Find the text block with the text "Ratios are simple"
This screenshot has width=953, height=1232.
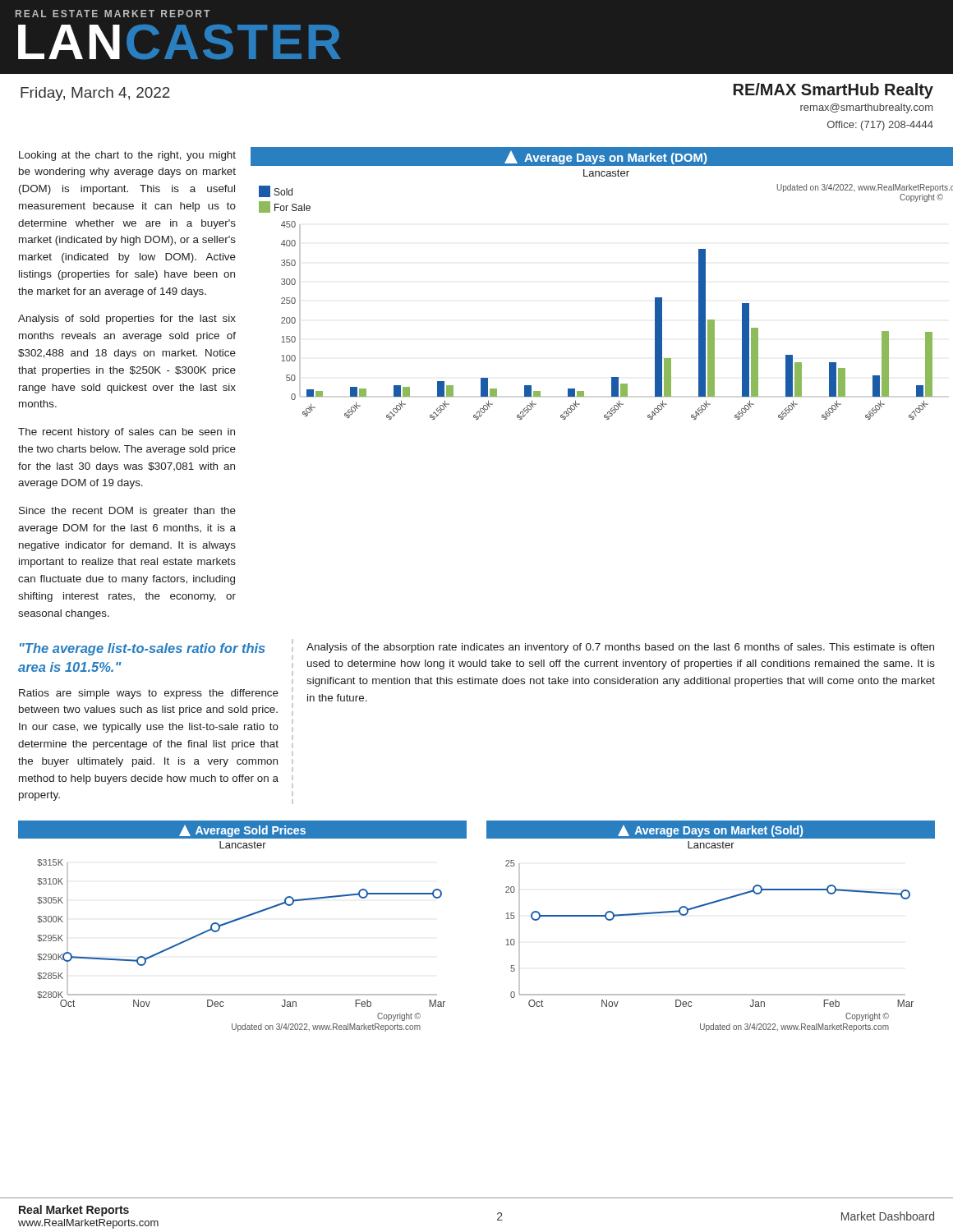click(148, 744)
